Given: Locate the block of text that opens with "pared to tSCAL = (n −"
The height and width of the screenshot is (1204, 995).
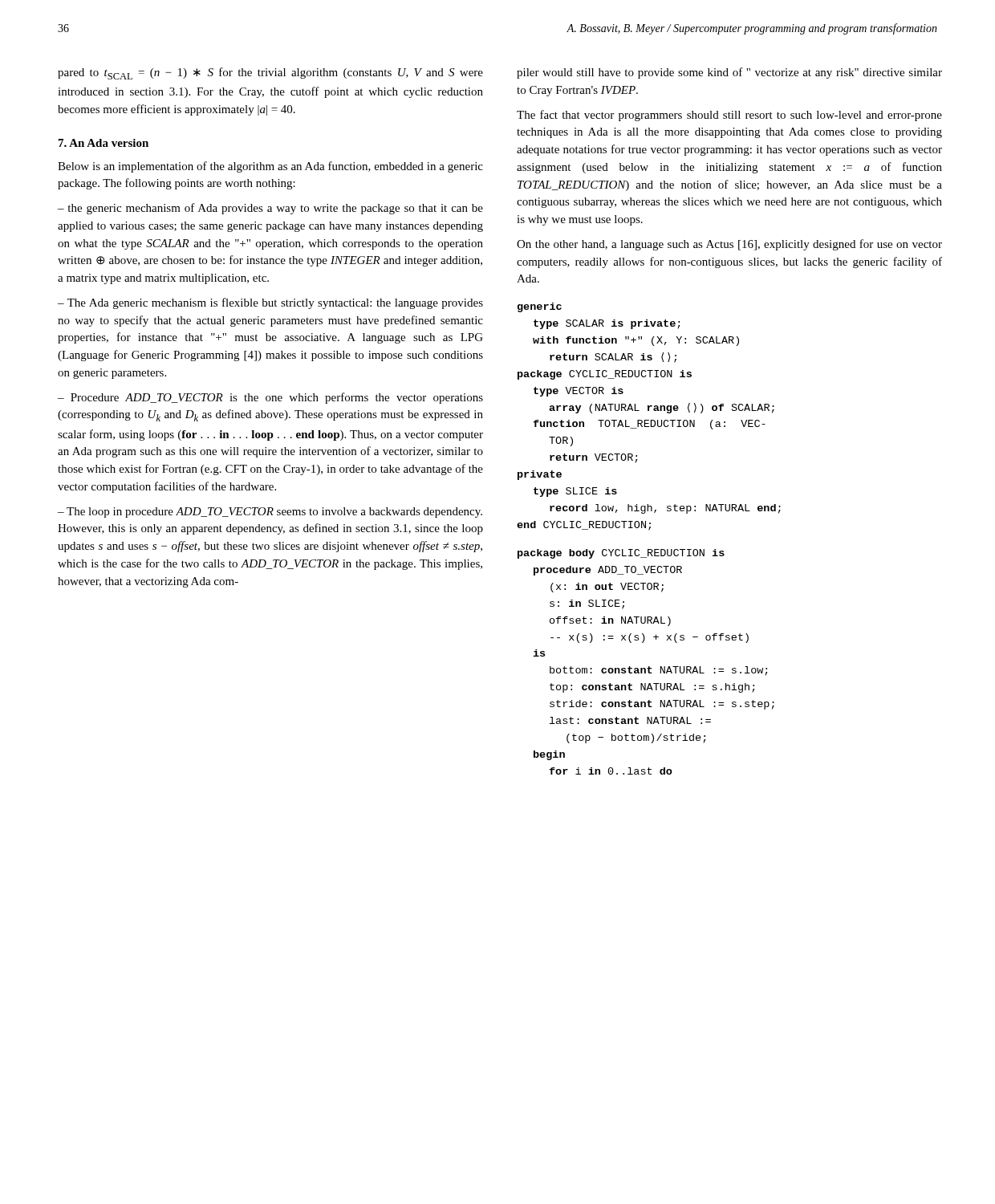Looking at the screenshot, I should (270, 91).
